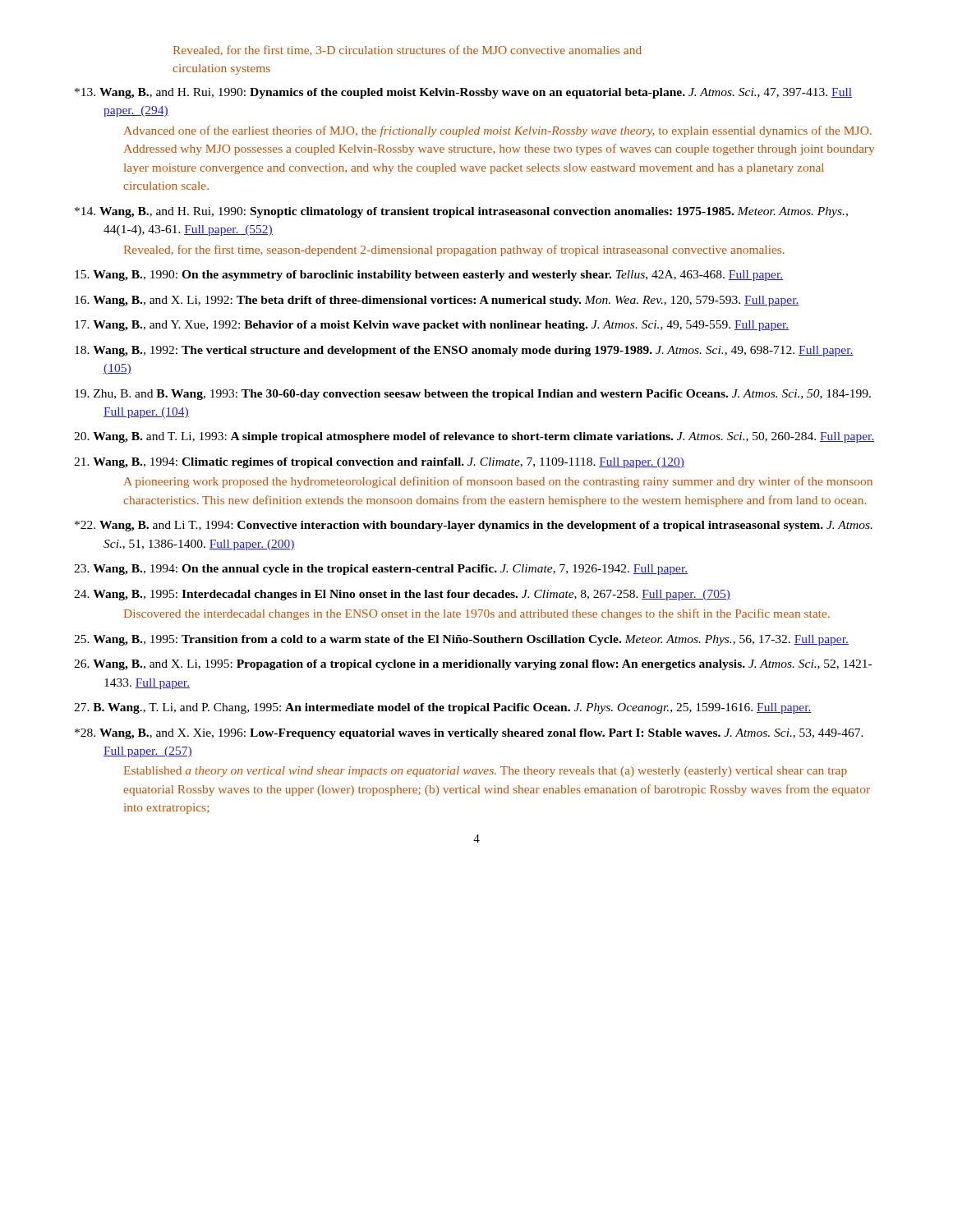Find the block on this page that starts "Revealed, for the first time,"
This screenshot has height=1232, width=953.
[526, 60]
